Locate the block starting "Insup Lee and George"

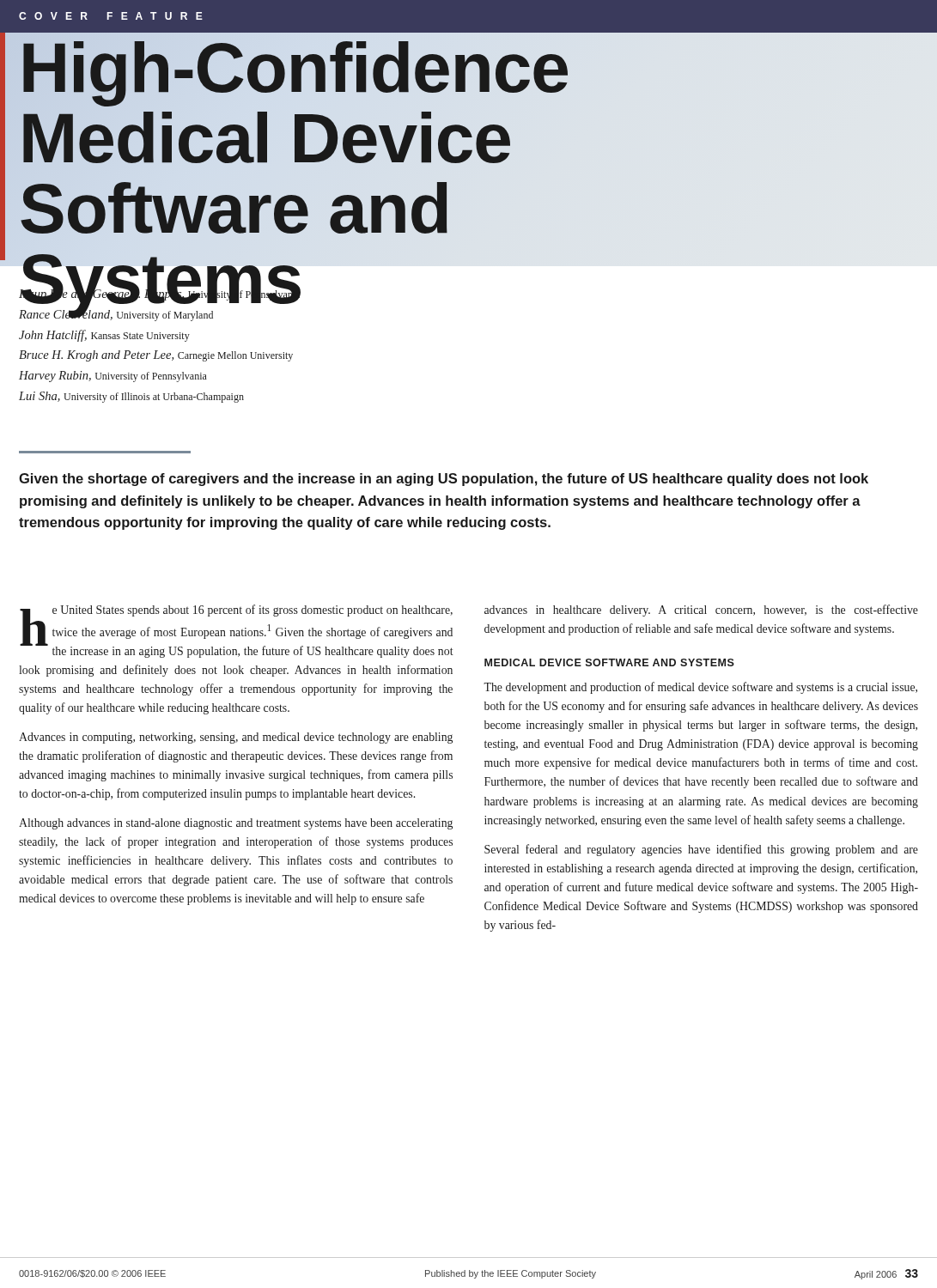[x=242, y=345]
